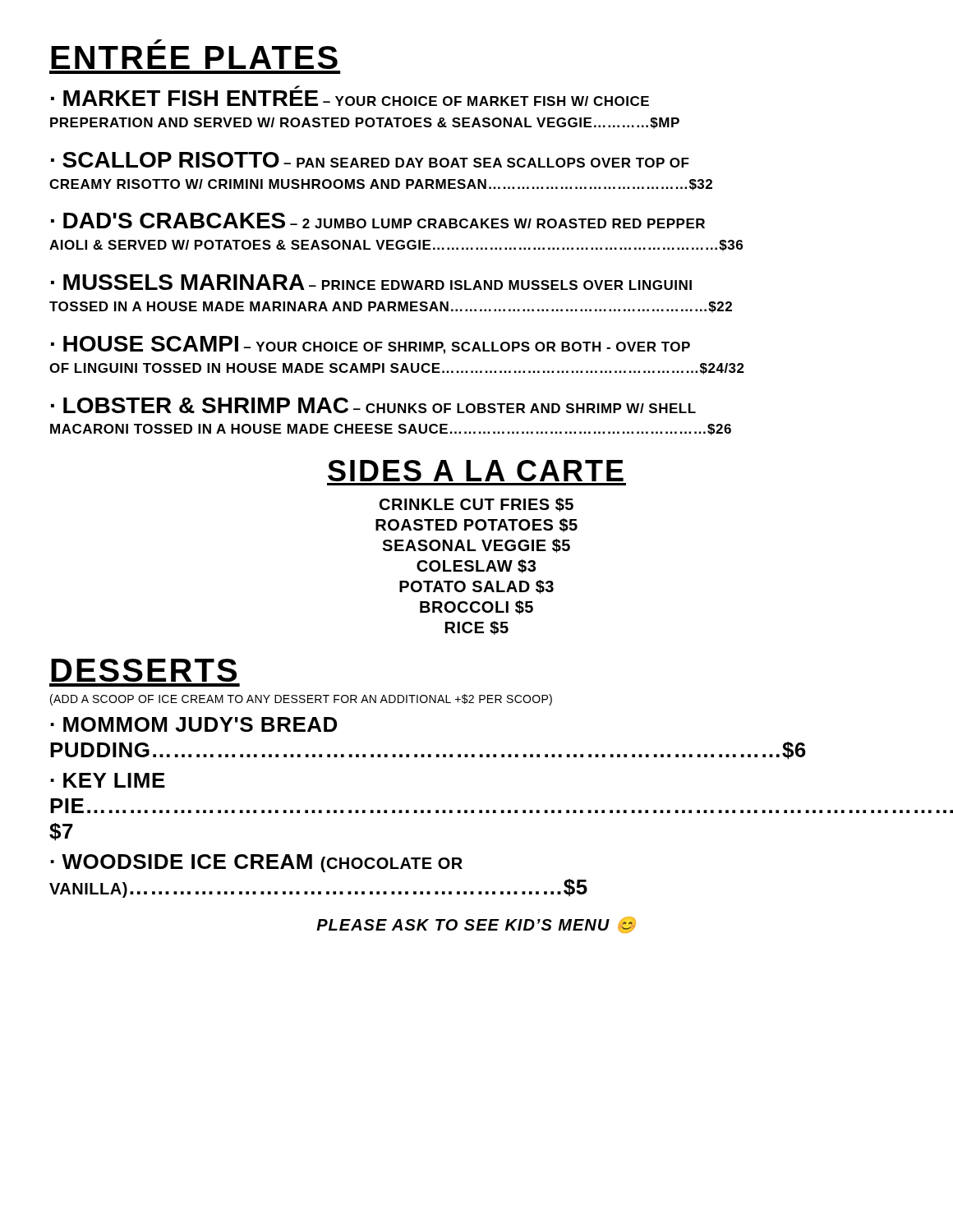Find the list item that says "· HOUSE SCAMPI – YOUR CHOICE OF SHRIMP,"

coord(397,353)
